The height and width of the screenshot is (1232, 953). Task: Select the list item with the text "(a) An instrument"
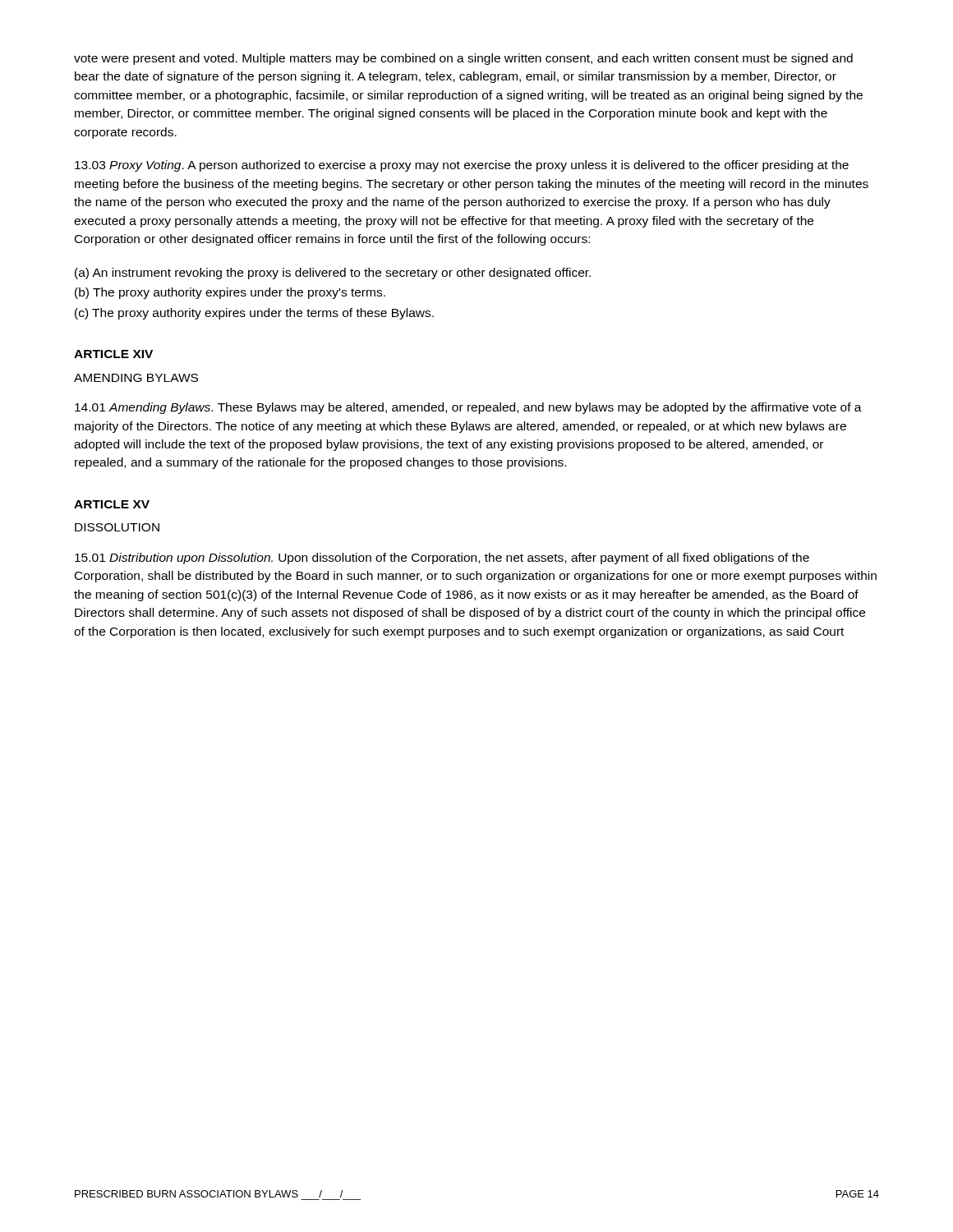333,272
